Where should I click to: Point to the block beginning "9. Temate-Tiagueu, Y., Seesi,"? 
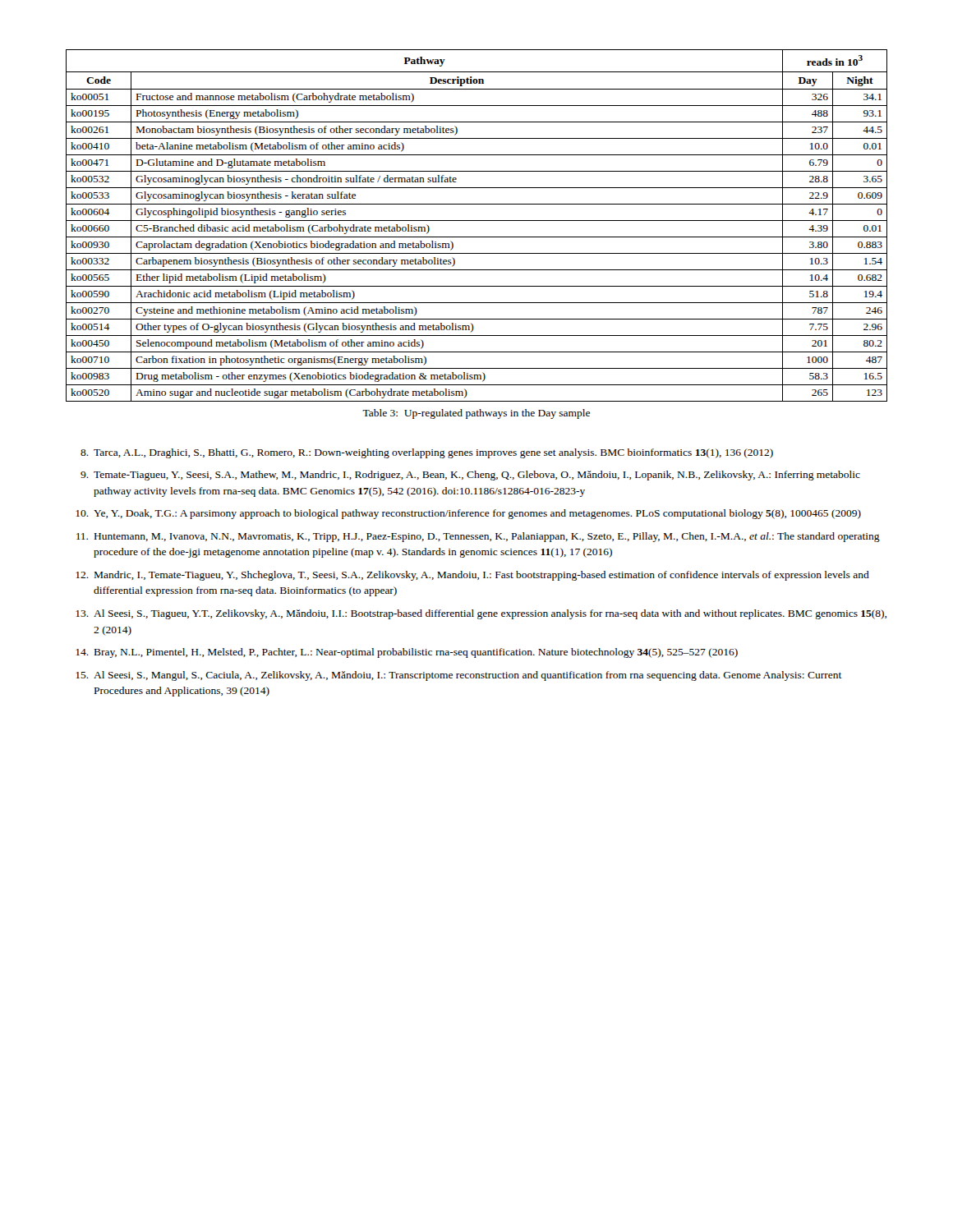point(476,483)
